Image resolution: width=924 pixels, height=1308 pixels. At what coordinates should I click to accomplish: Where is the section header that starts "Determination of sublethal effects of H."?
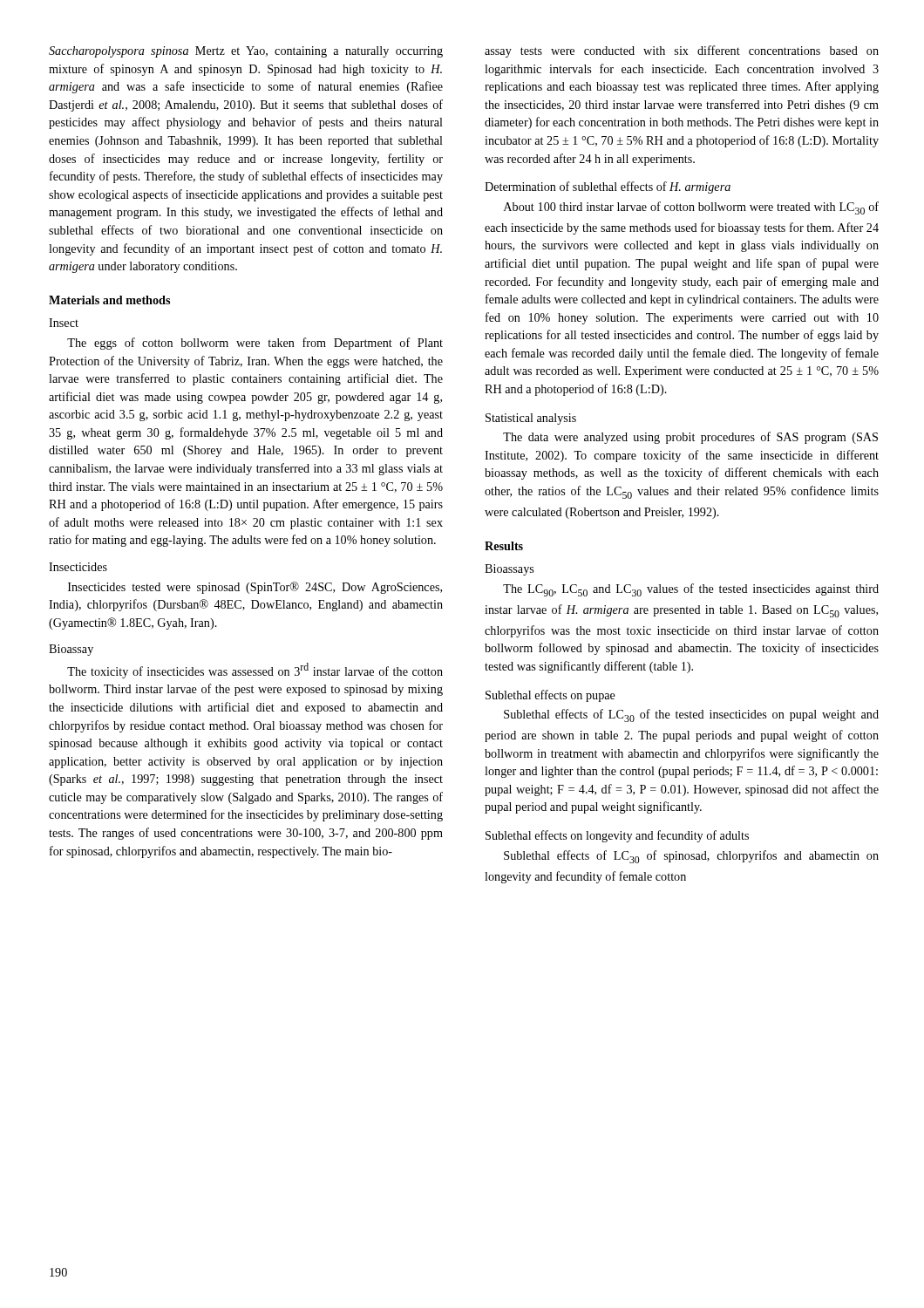[x=608, y=187]
